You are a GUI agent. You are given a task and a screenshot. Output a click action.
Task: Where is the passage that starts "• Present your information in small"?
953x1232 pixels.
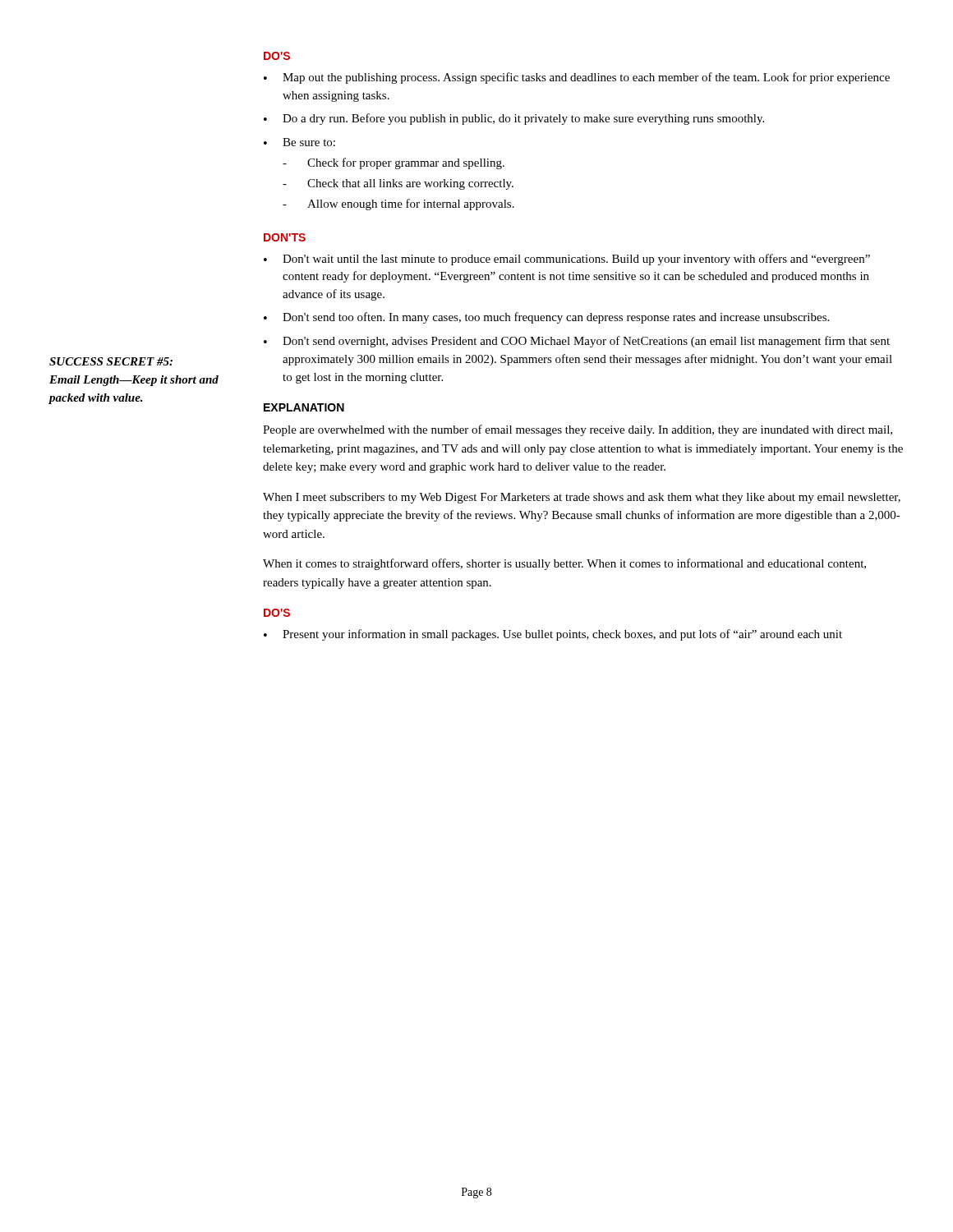(x=583, y=636)
